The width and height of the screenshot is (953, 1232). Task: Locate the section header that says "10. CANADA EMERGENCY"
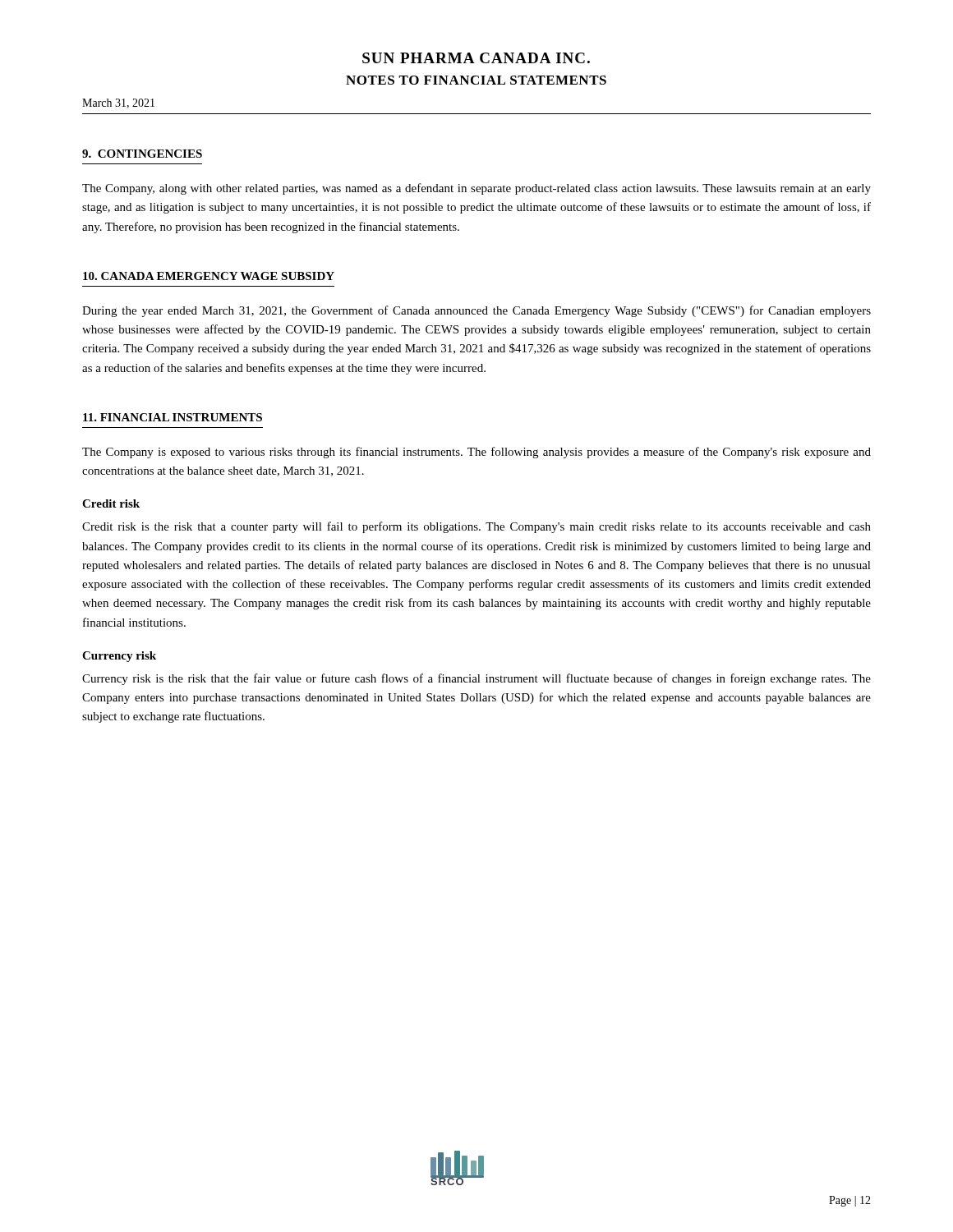click(208, 276)
